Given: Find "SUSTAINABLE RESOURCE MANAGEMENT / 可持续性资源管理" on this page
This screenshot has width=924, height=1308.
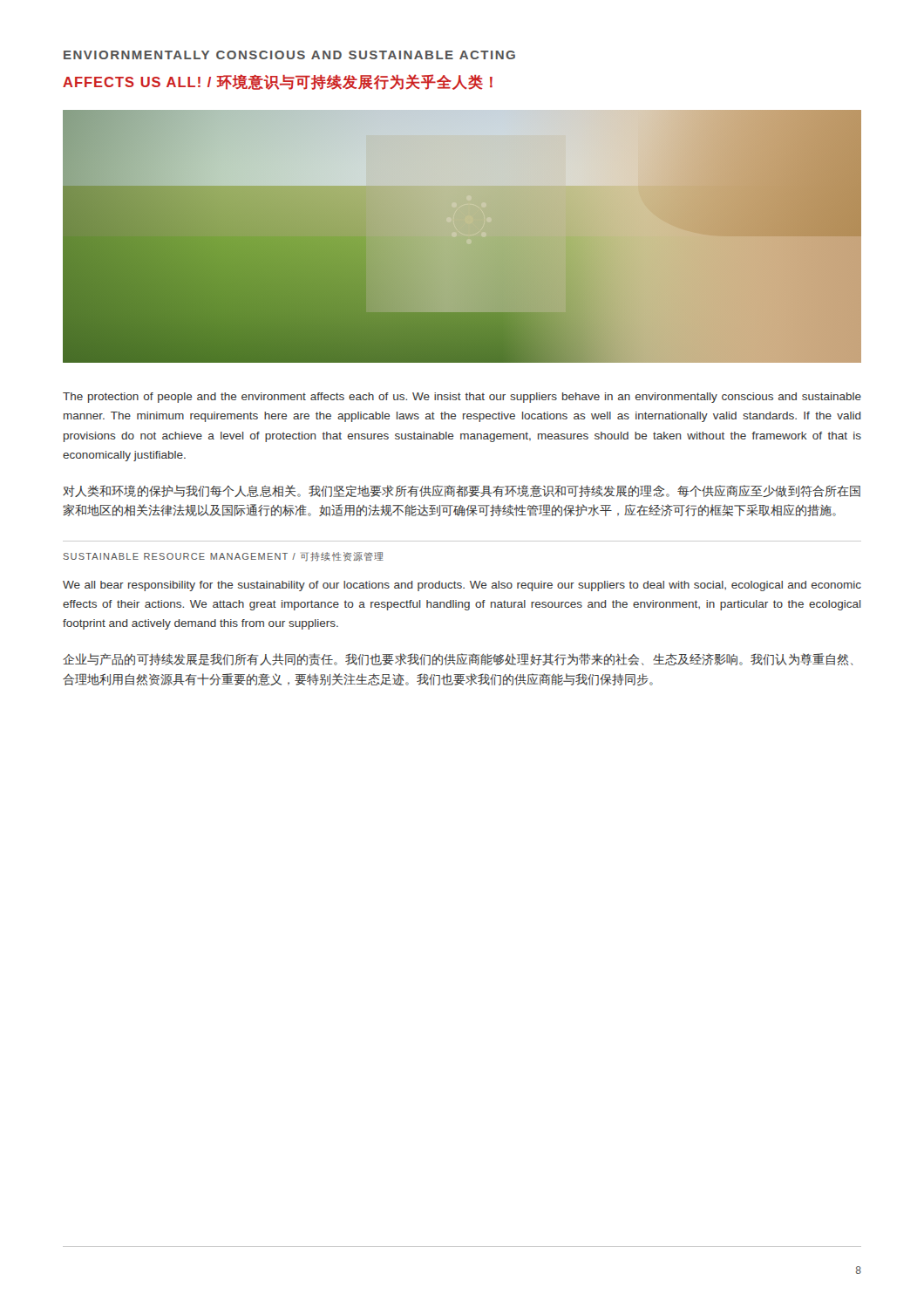Looking at the screenshot, I should pos(223,557).
